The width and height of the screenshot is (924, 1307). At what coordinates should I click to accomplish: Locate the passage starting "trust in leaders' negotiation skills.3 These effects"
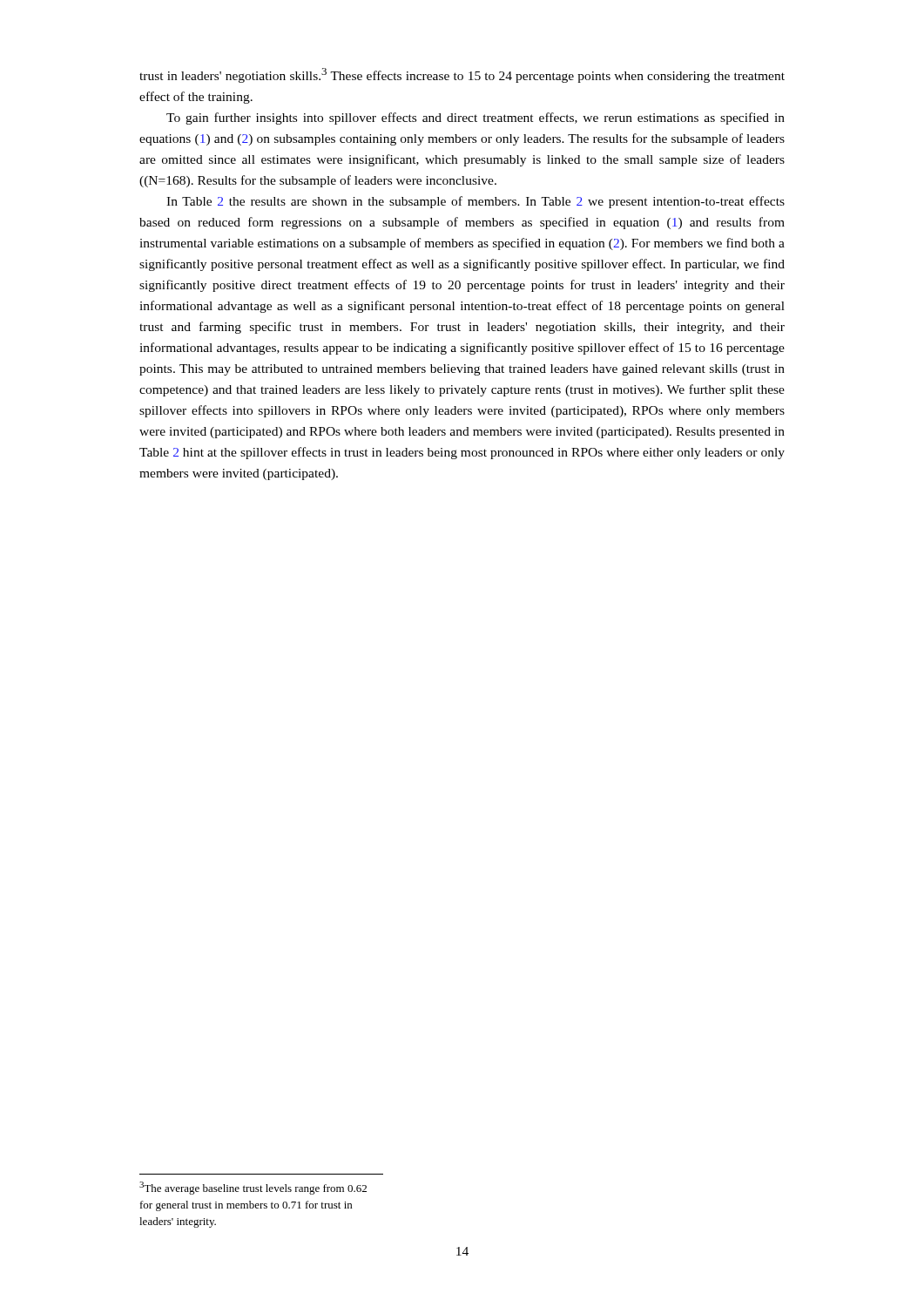coord(462,85)
